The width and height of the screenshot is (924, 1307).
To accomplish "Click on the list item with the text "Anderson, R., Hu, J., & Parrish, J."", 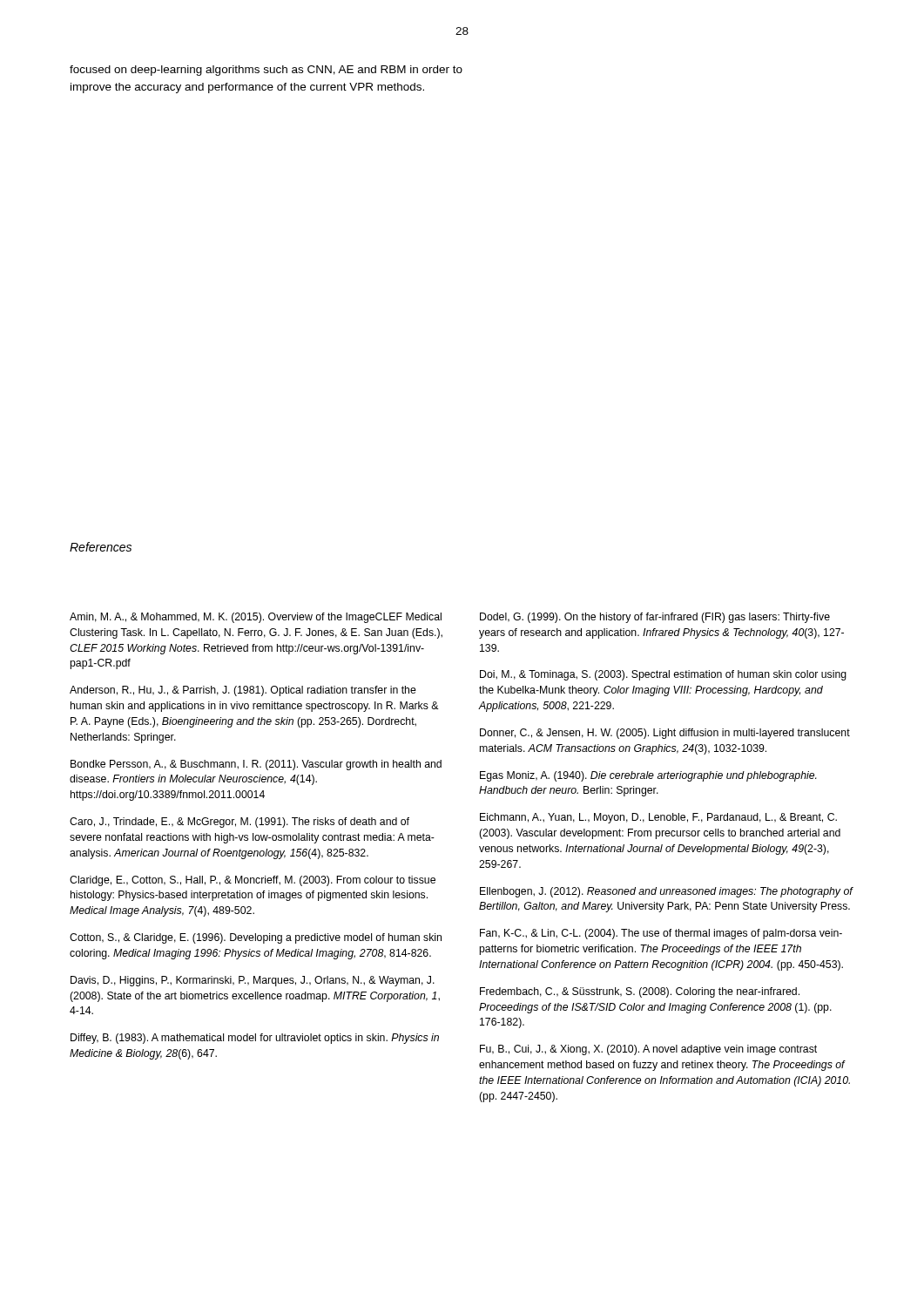I will (x=254, y=714).
